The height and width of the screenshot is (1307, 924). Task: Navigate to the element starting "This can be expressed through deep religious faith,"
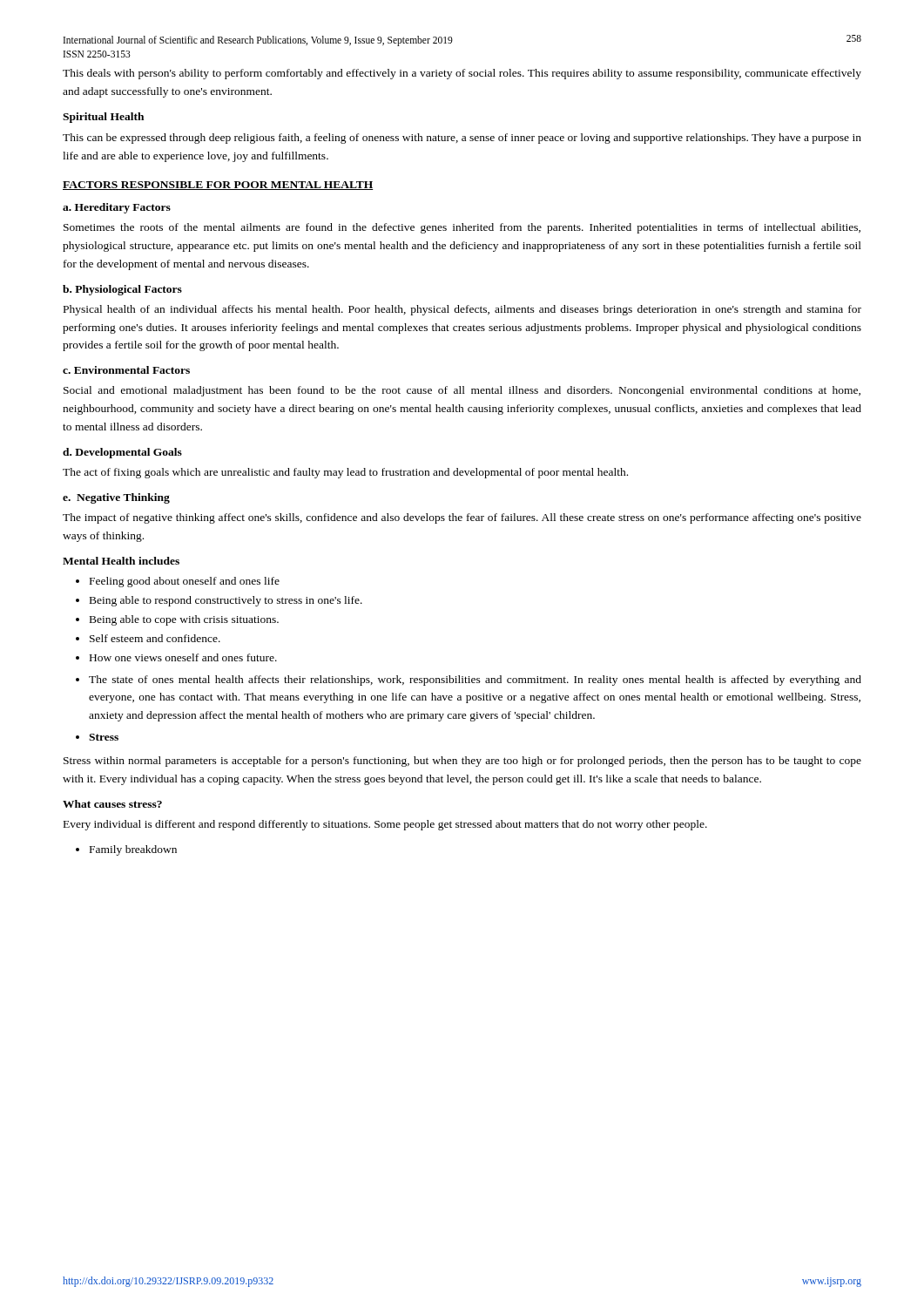pos(462,146)
